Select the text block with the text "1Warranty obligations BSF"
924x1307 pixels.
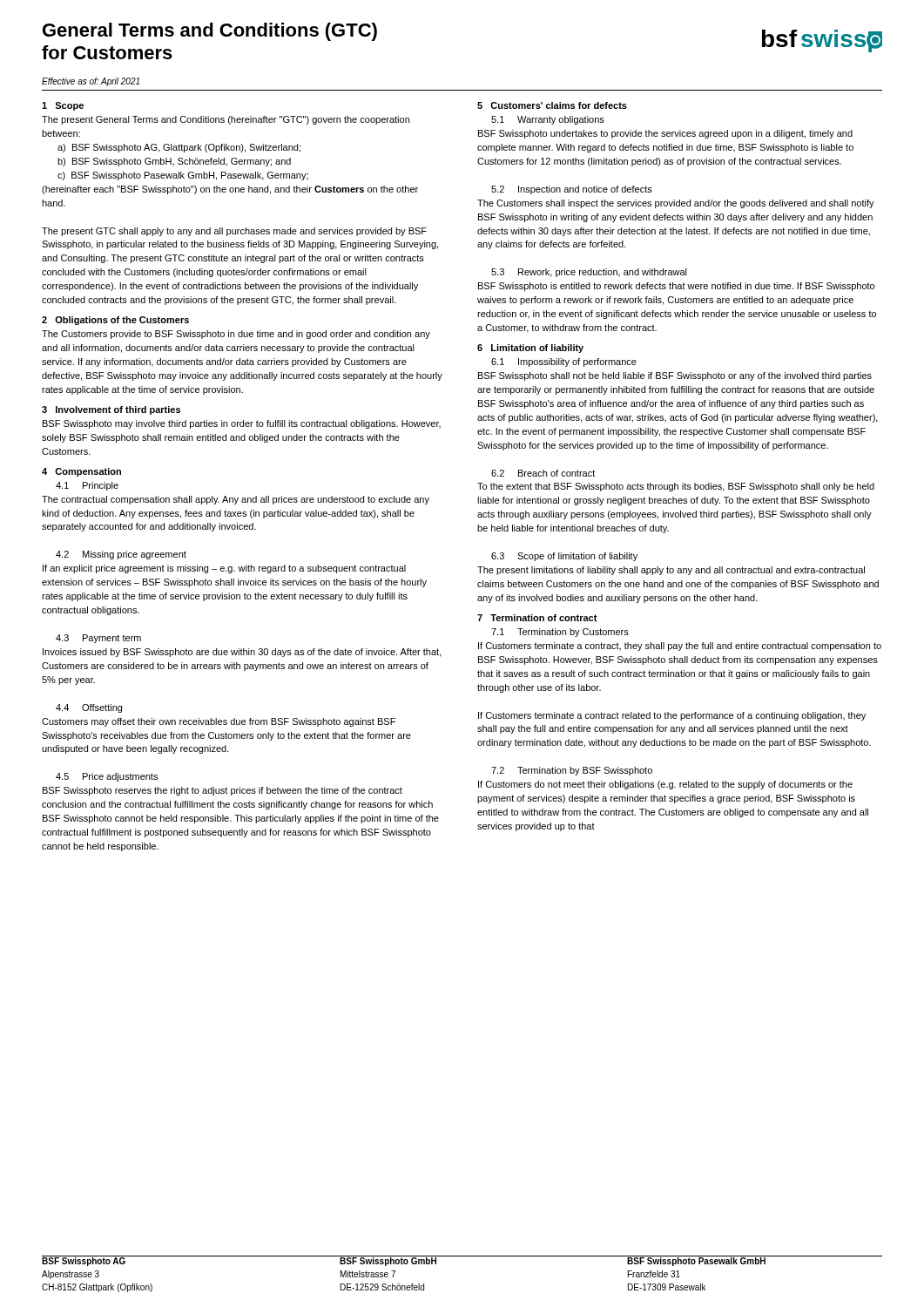pos(677,223)
